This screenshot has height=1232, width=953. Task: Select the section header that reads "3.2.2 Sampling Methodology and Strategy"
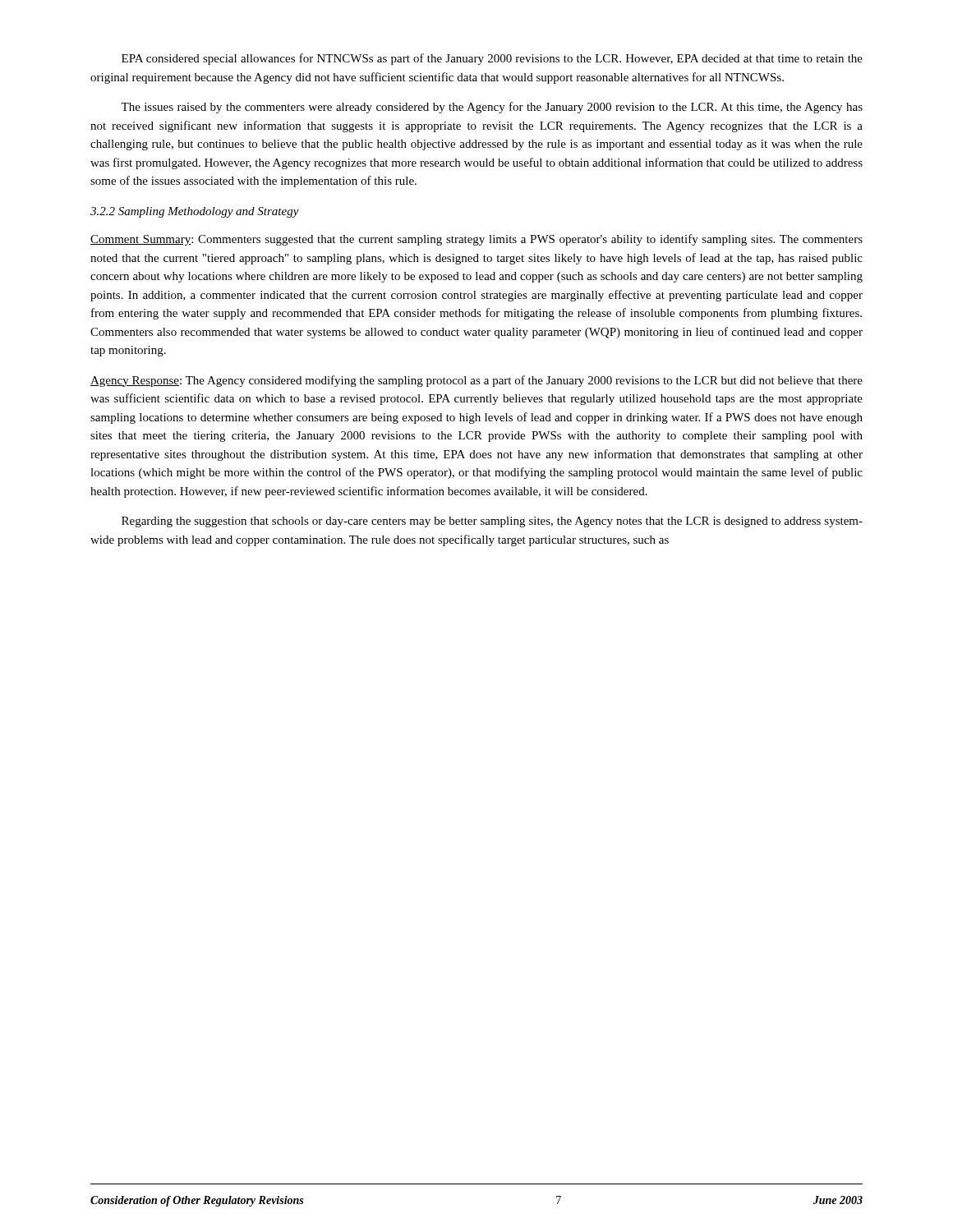[x=194, y=211]
